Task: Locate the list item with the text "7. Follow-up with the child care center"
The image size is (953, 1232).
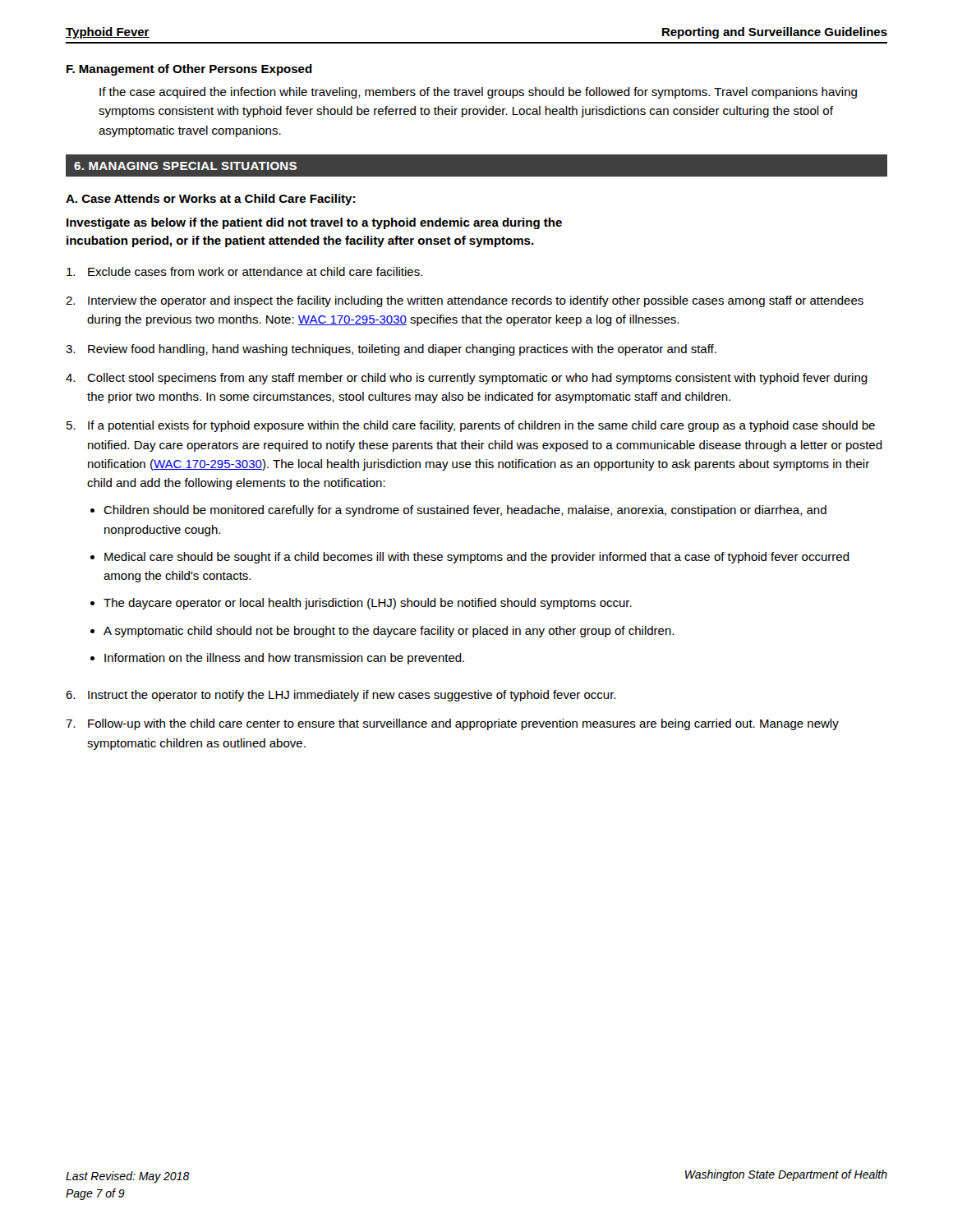Action: point(476,733)
